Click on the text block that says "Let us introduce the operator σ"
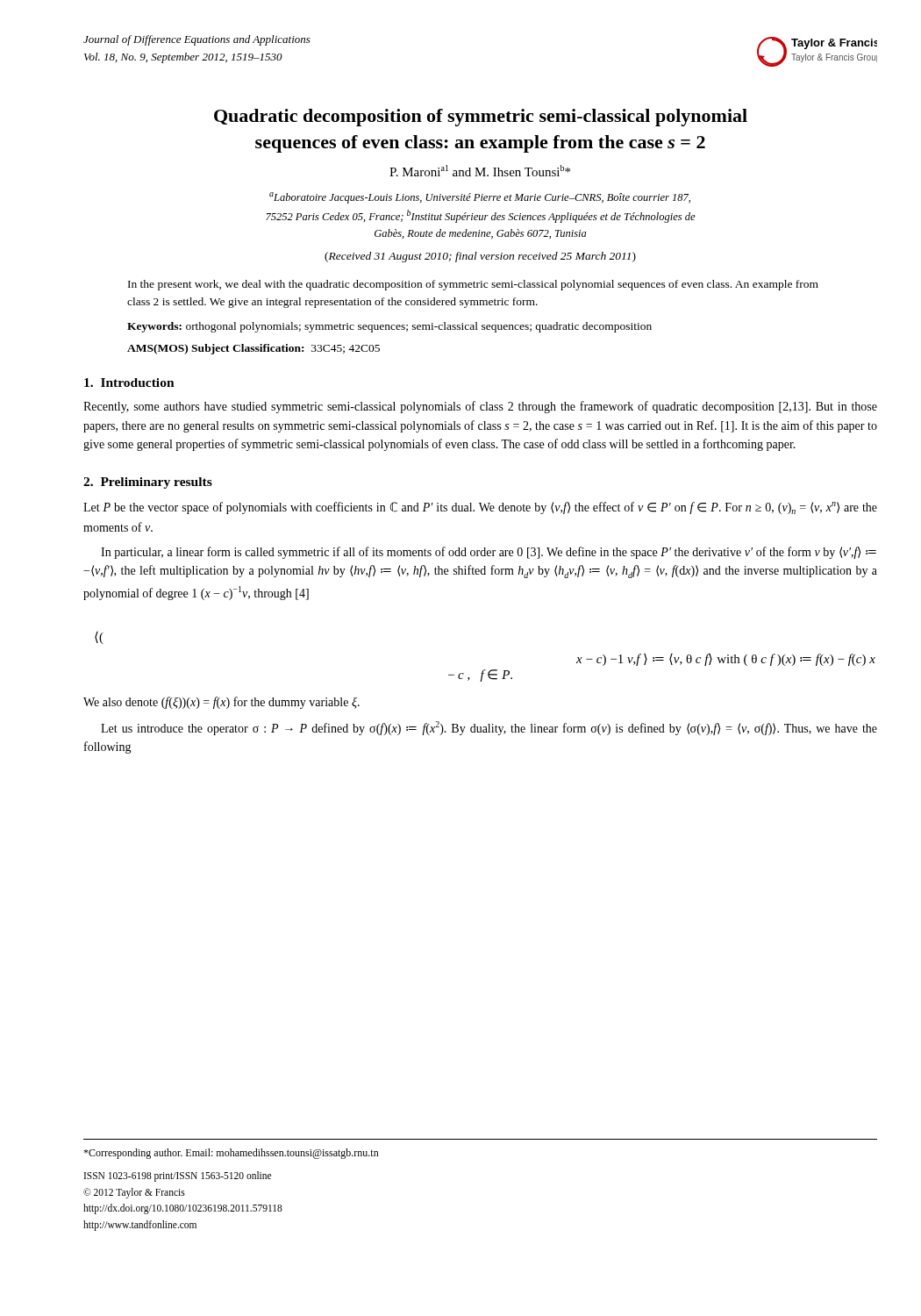The image size is (921, 1316). click(x=480, y=736)
